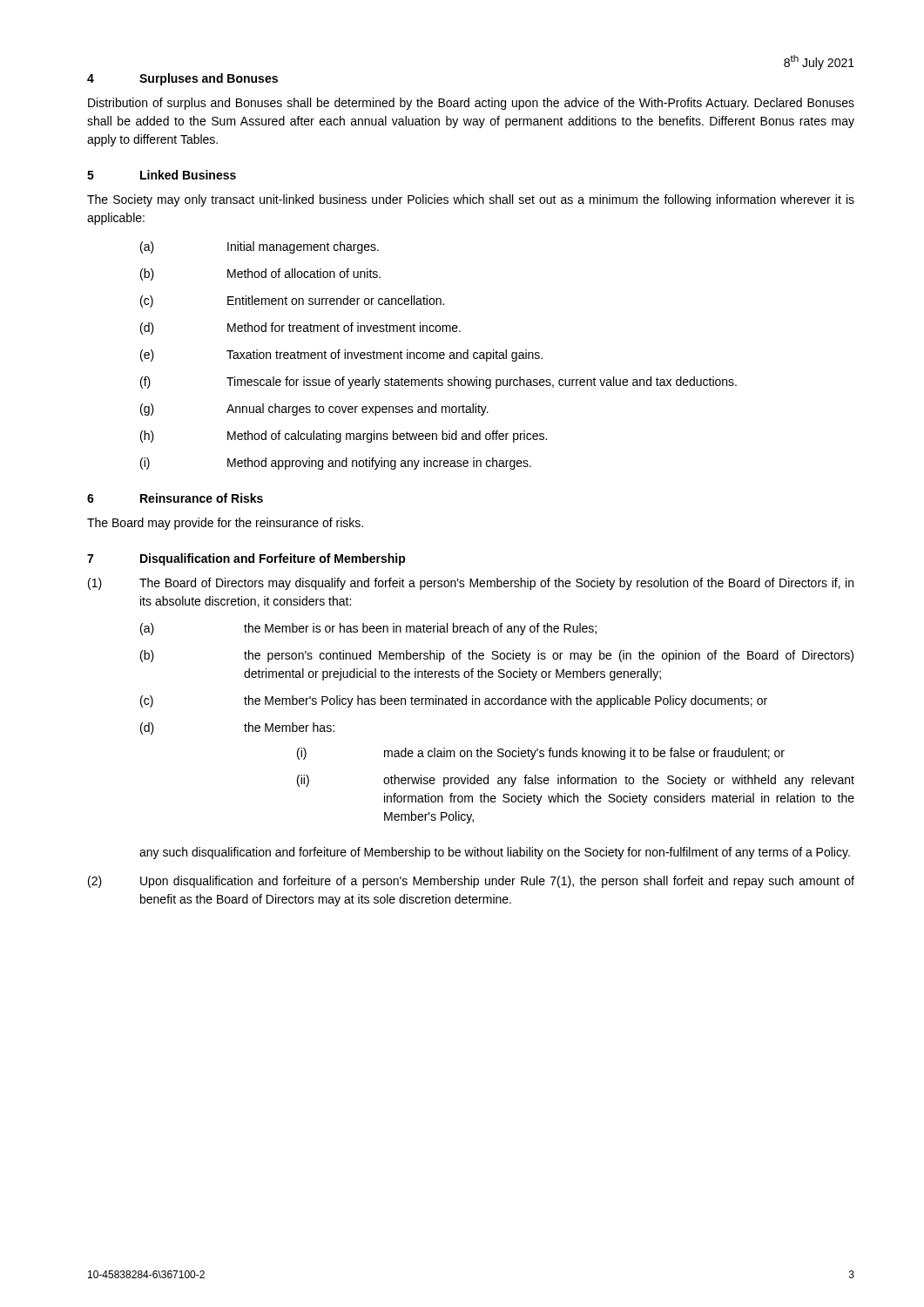Where is the passage that starts "(ii) otherwise provided any"?
The width and height of the screenshot is (924, 1307).
[549, 799]
